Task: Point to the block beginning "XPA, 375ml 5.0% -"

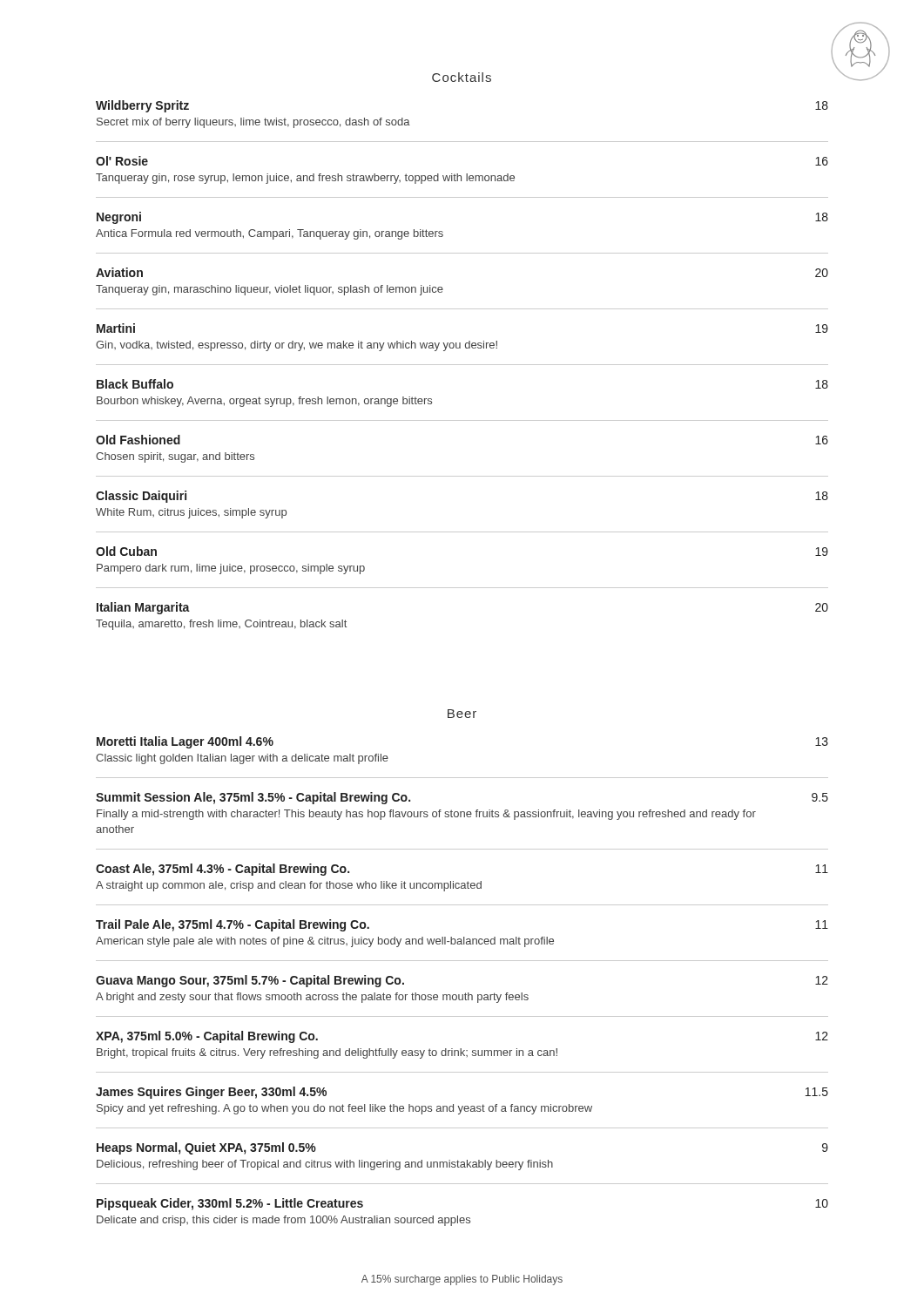Action: pyautogui.click(x=462, y=1044)
